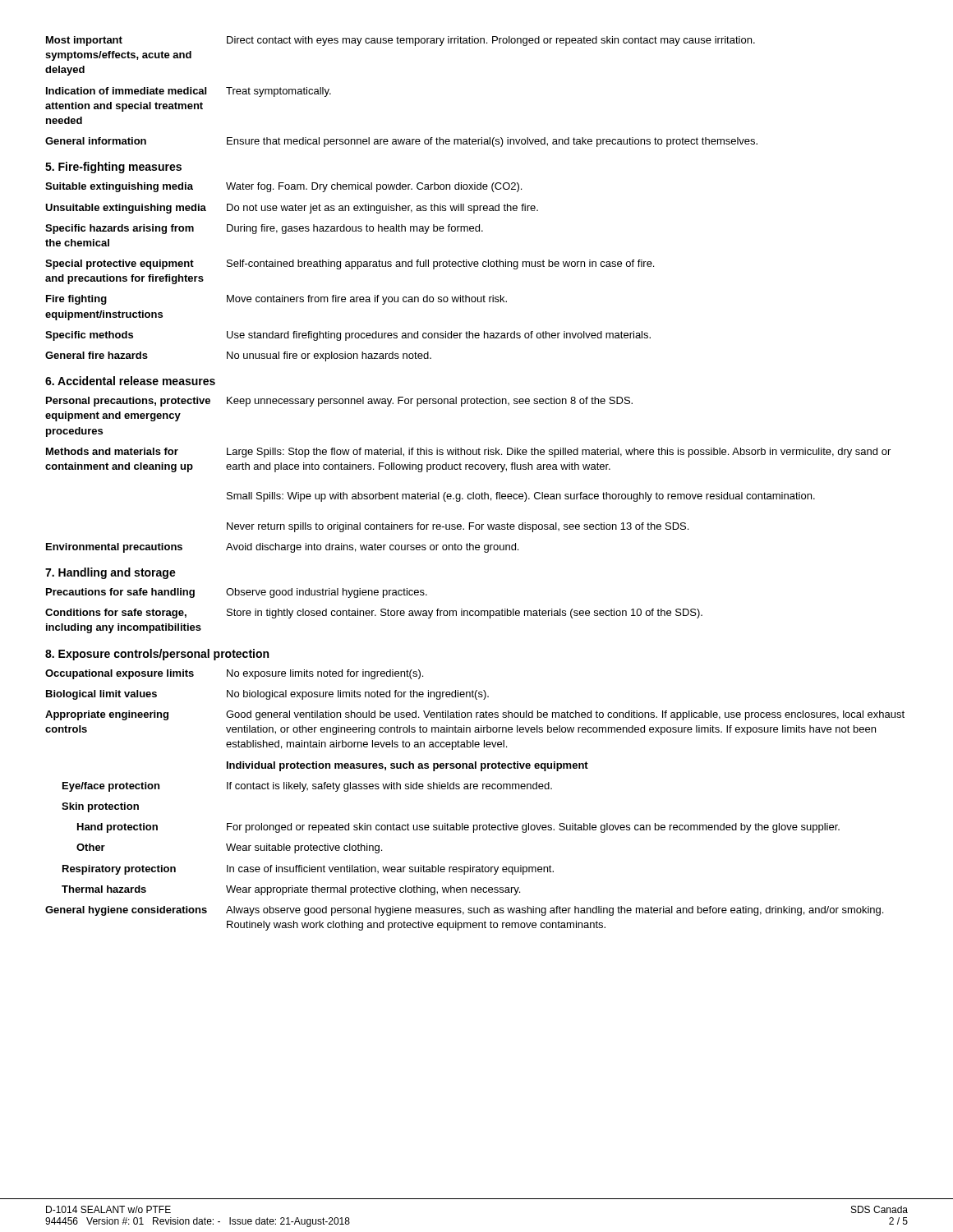Select the block starting "Suitable extinguishing media Water"
Viewport: 953px width, 1232px height.
coord(476,187)
